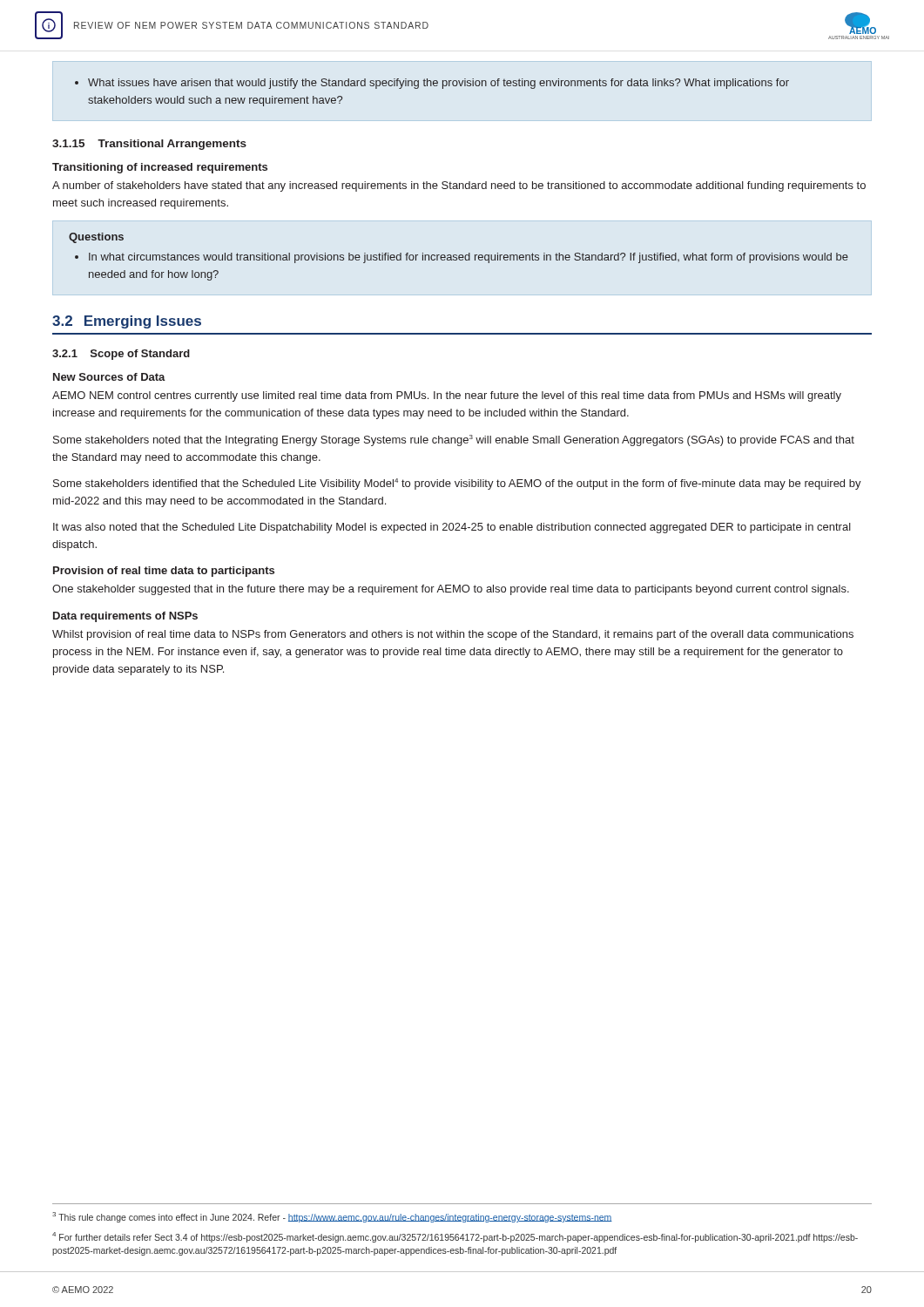Where is the passage that starts "4 For further"?
Image resolution: width=924 pixels, height=1307 pixels.
coord(462,1244)
